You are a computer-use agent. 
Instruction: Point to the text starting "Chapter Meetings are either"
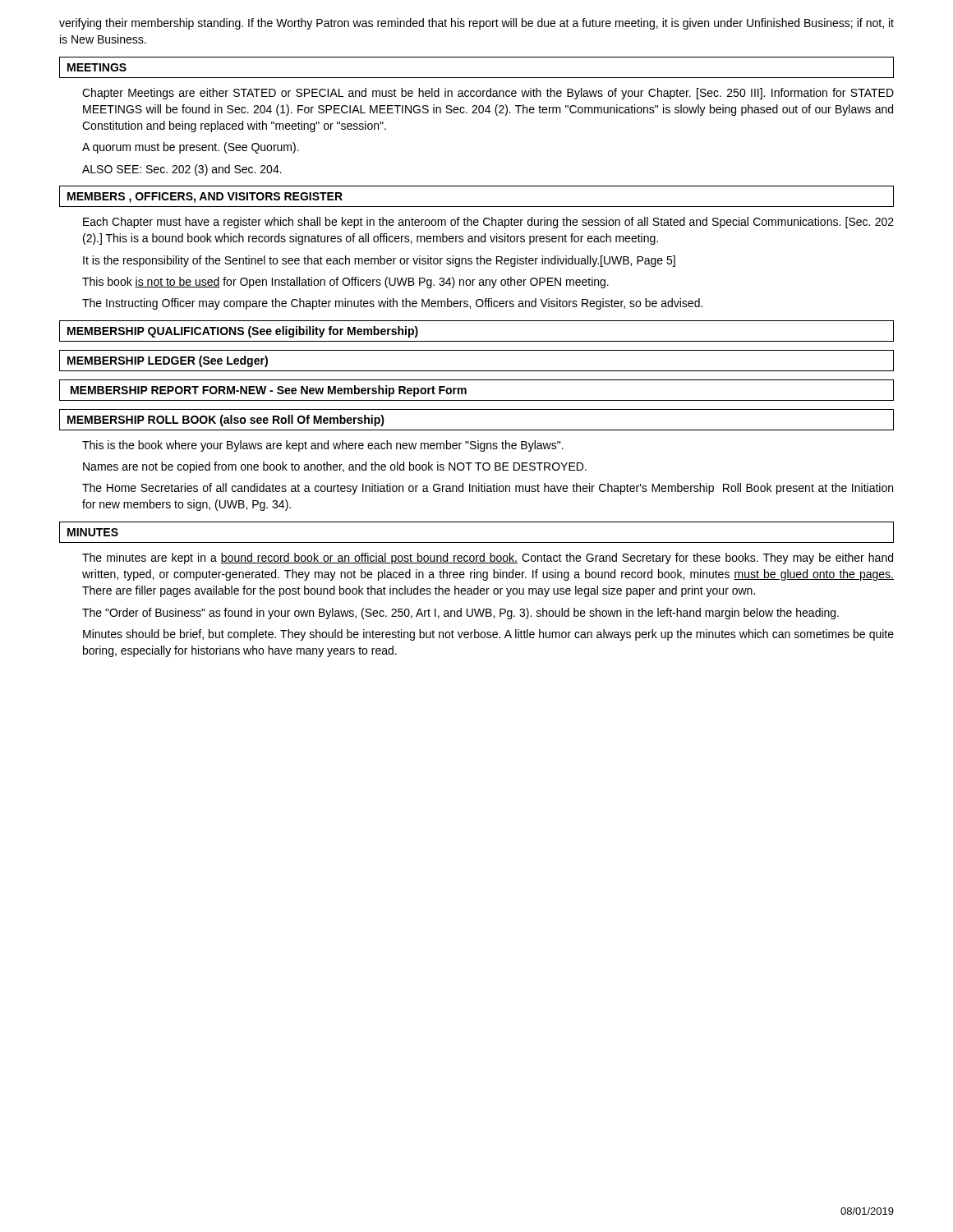click(x=488, y=109)
